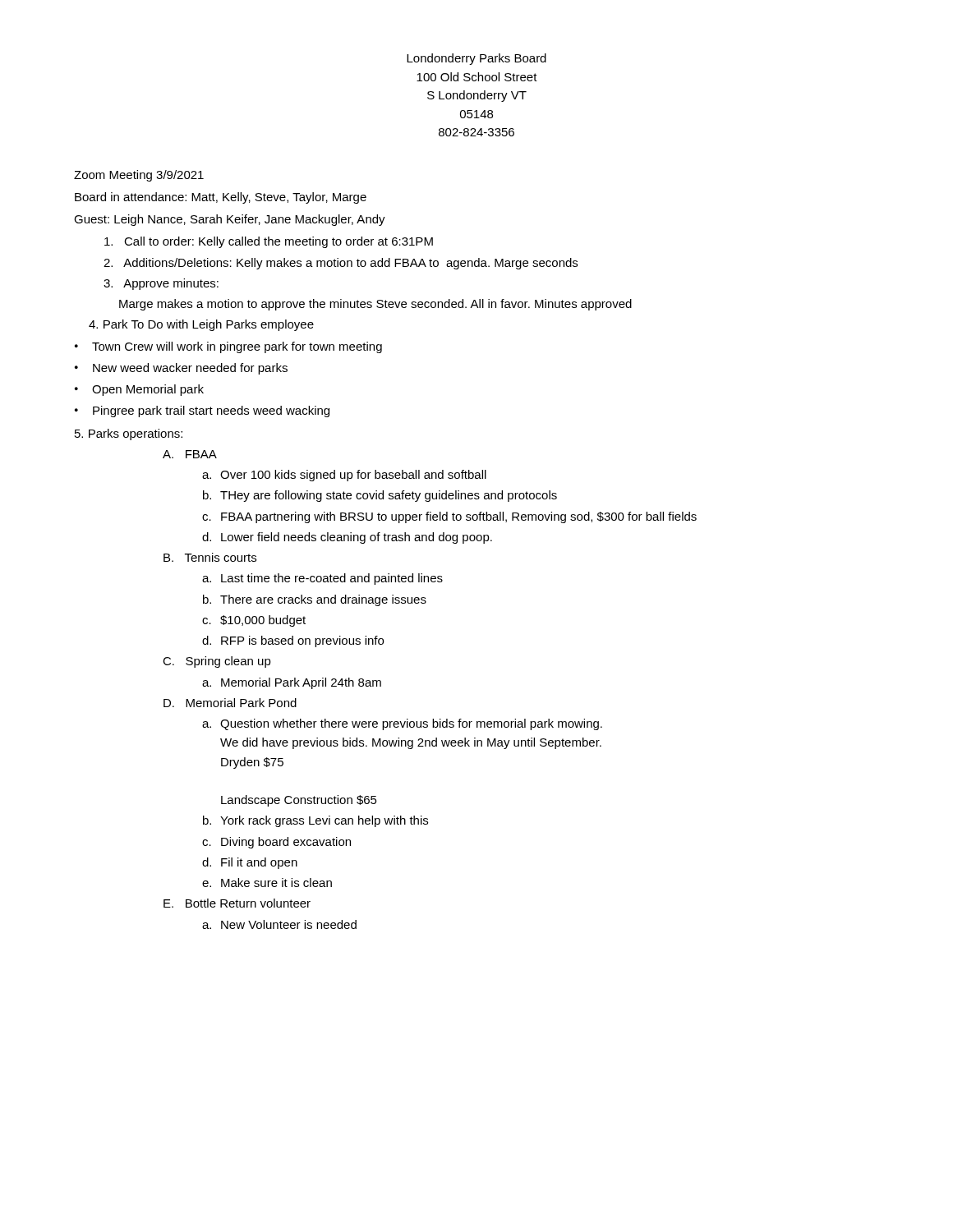Locate the text block starting "a. Last time the re-coated"
The width and height of the screenshot is (953, 1232).
click(322, 578)
